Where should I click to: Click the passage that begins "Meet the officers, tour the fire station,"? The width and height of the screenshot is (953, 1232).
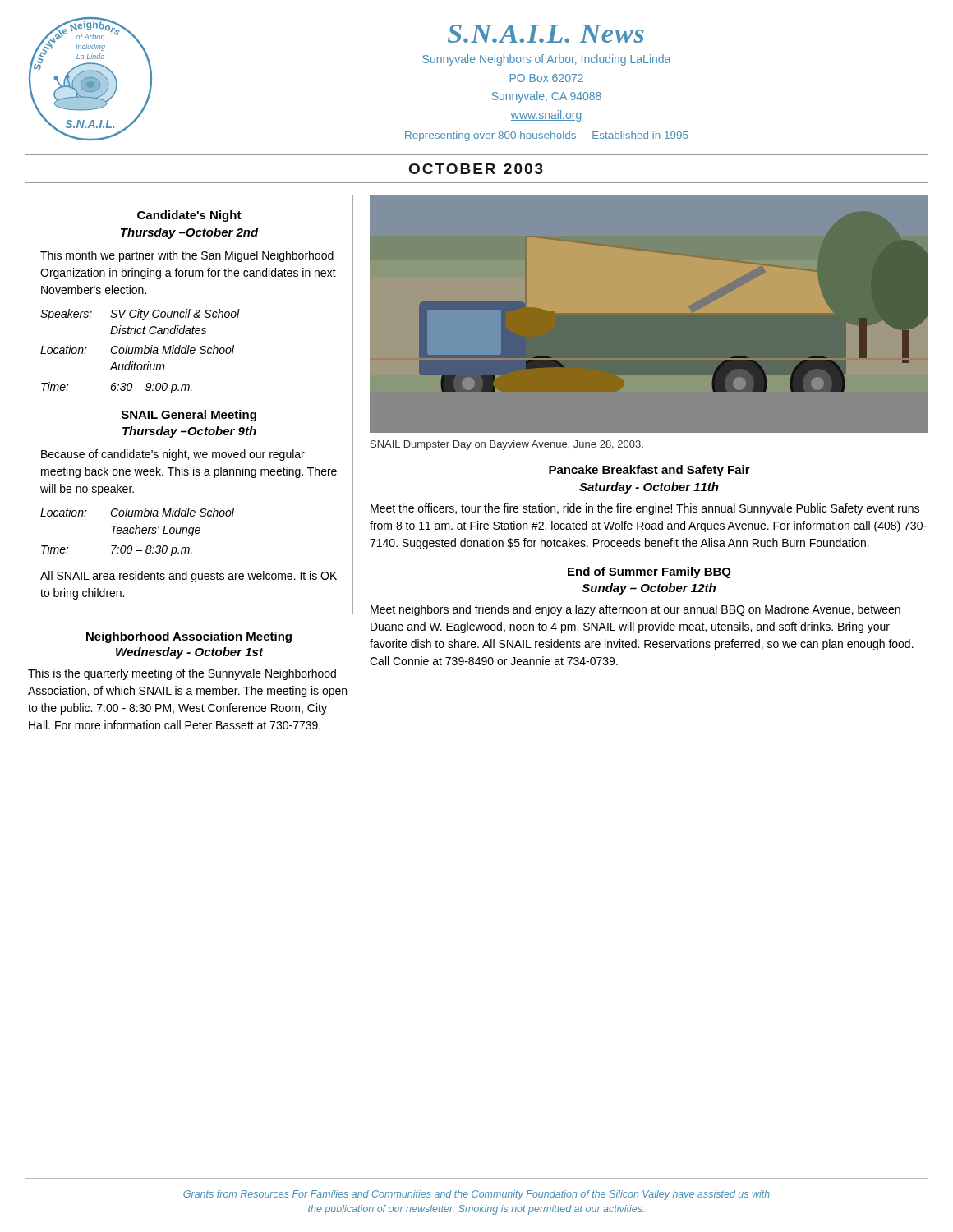click(x=648, y=525)
